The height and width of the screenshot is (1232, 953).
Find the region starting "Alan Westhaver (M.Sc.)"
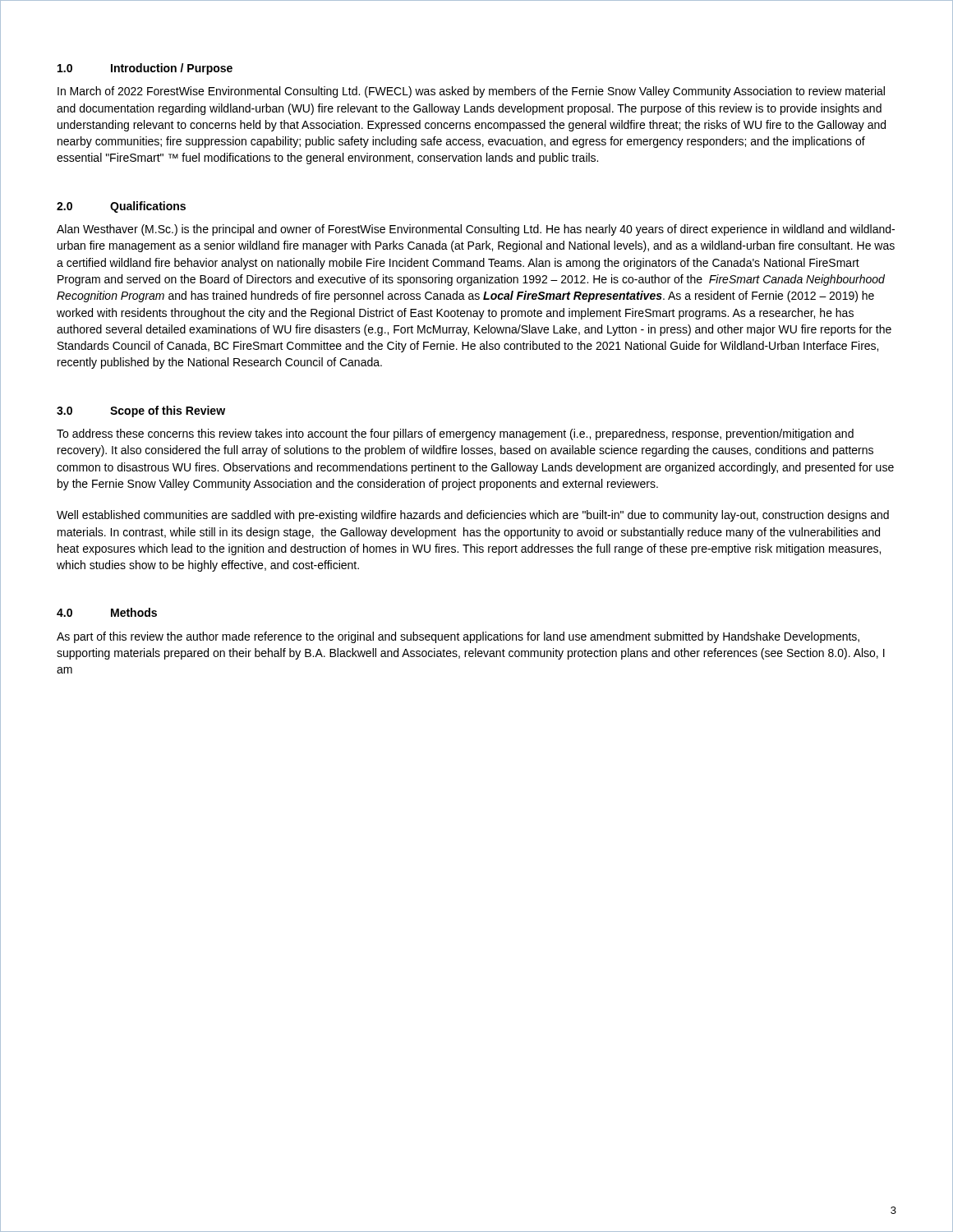pos(476,296)
